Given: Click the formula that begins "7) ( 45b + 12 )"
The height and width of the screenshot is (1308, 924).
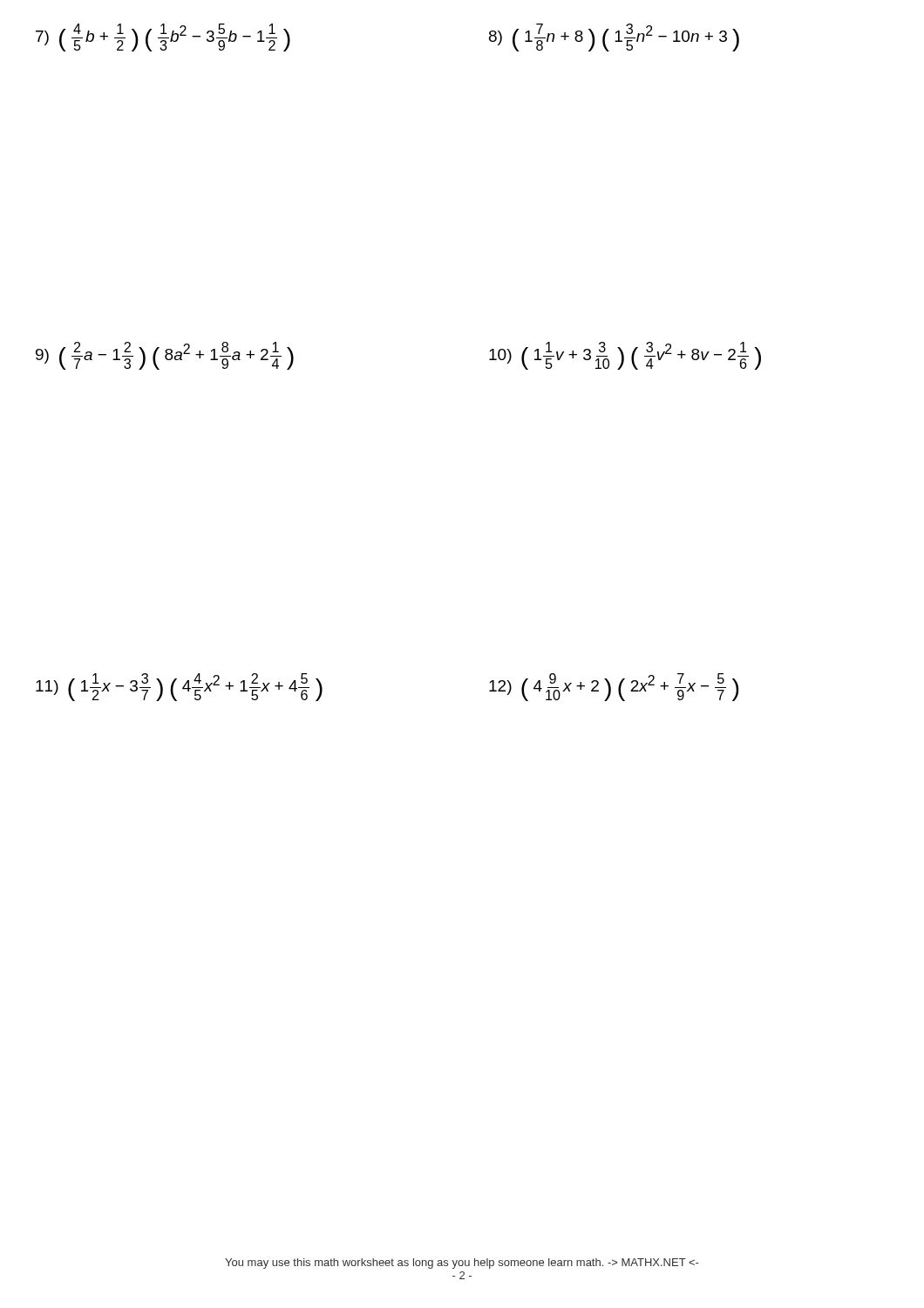Looking at the screenshot, I should coord(163,38).
